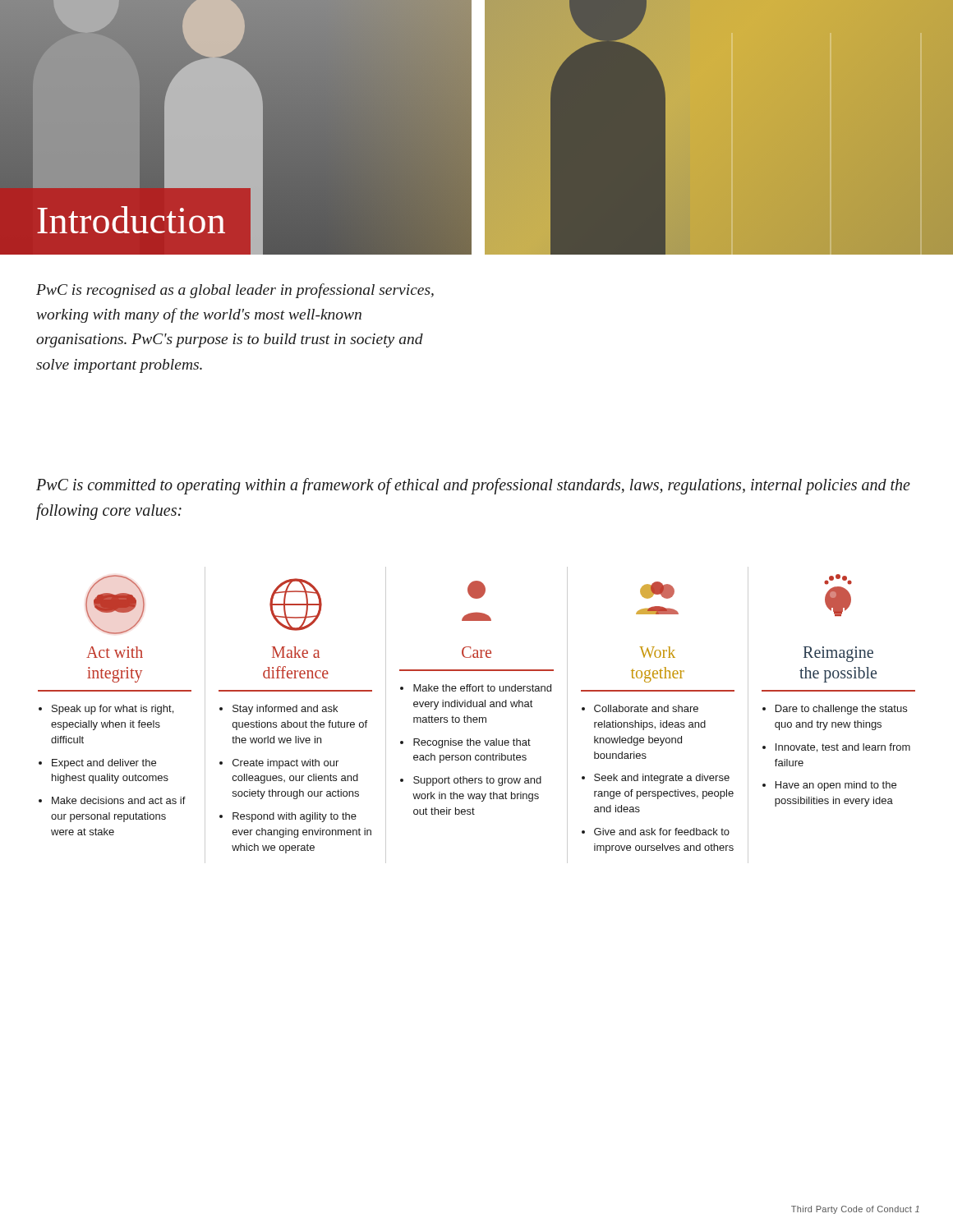Locate the block of text that opens with "Recognise the value"
Viewport: 953px width, 1232px height.
tap(472, 749)
